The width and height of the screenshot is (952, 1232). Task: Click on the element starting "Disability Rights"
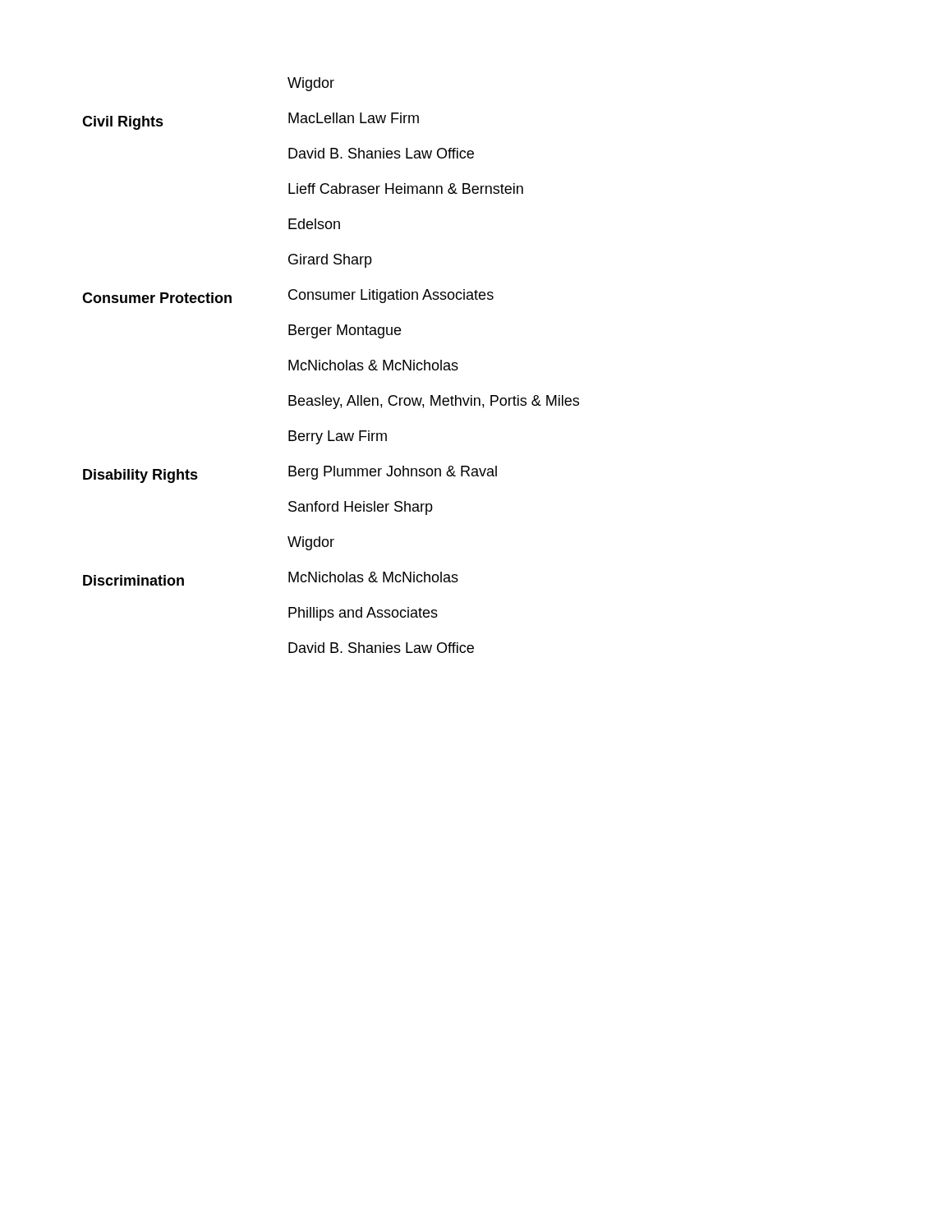point(140,475)
